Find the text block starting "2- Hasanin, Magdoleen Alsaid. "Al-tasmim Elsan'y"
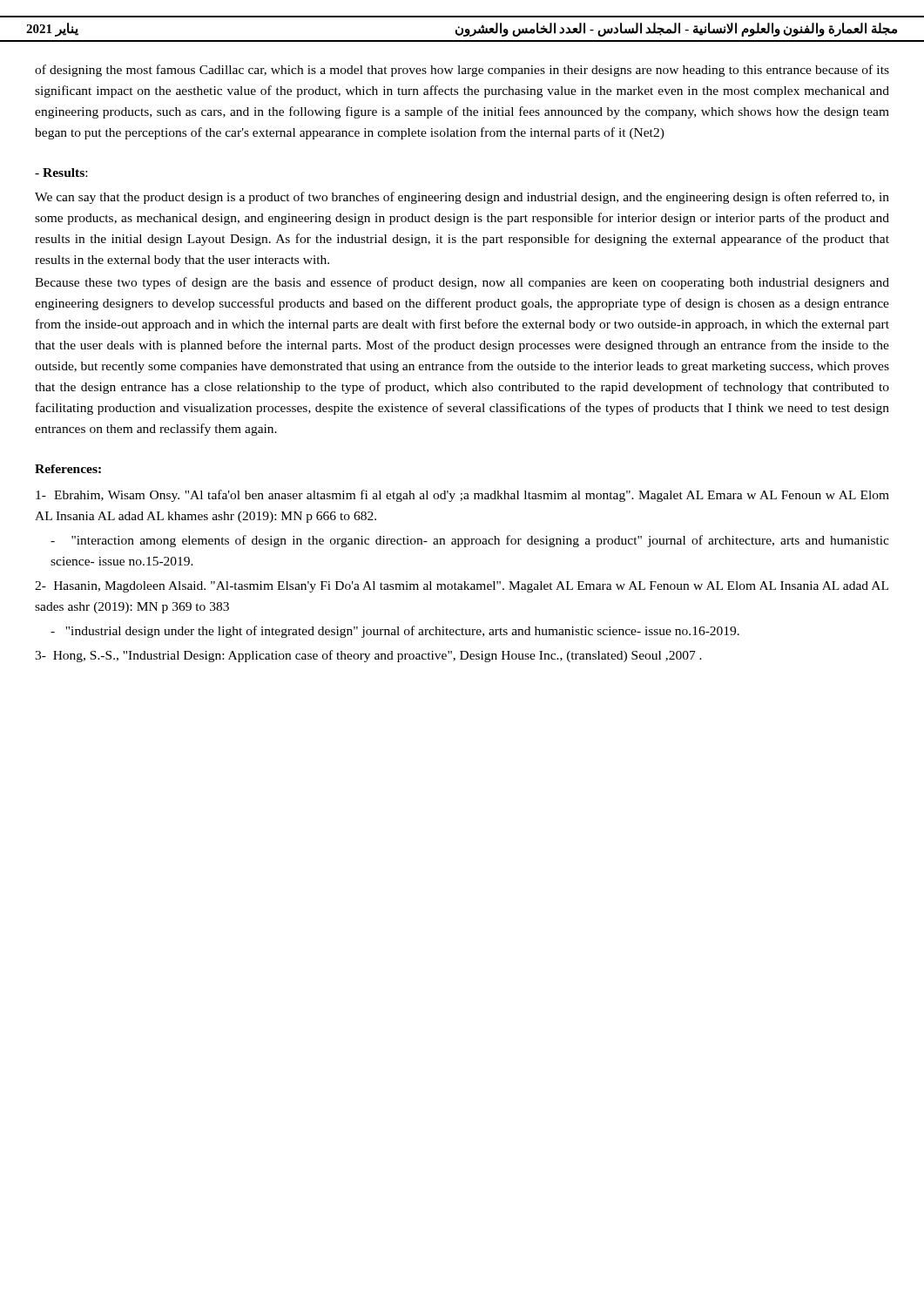Screen dimensions: 1307x924 [462, 596]
